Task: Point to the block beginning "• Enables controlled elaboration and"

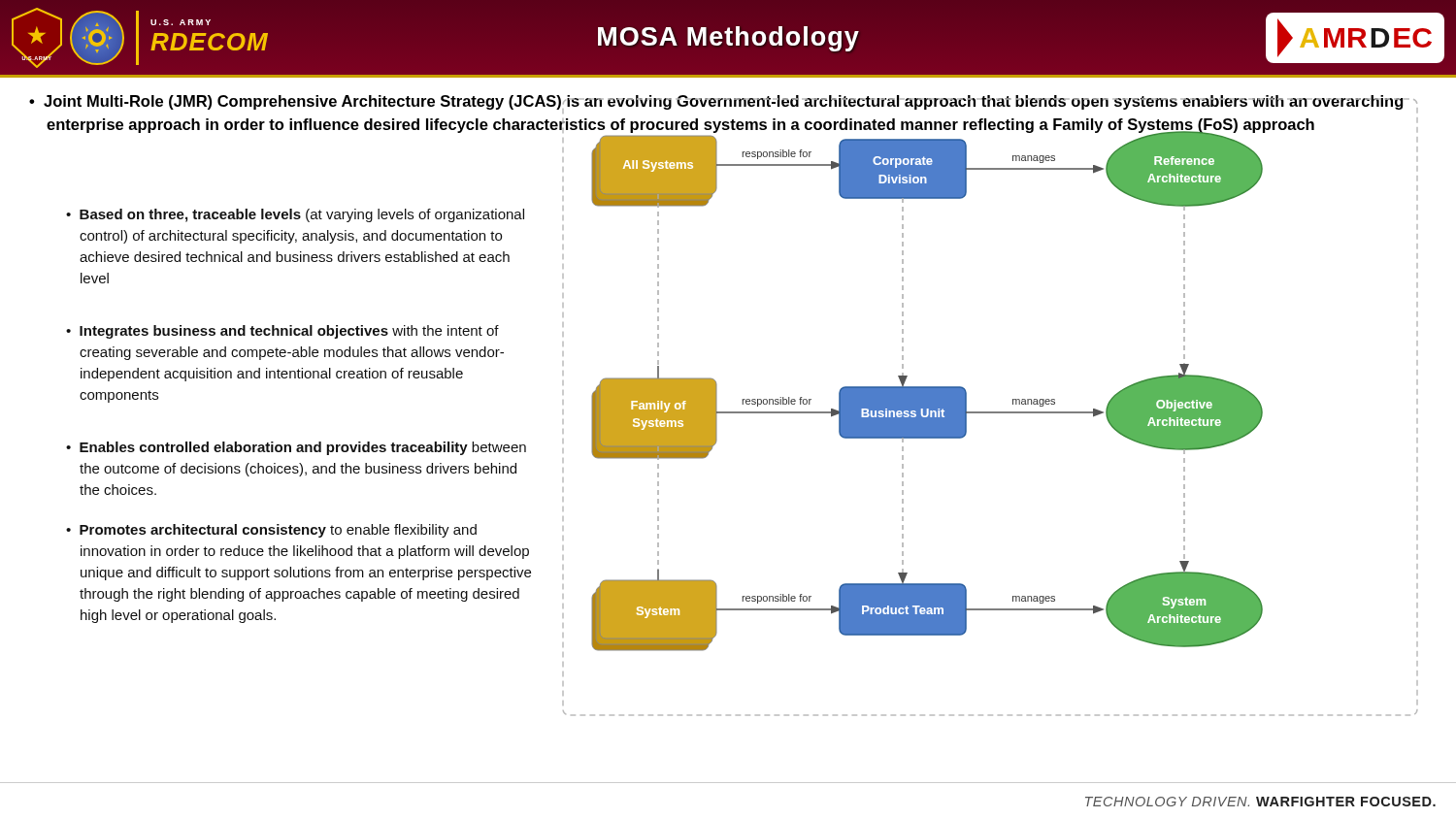Action: click(x=296, y=469)
